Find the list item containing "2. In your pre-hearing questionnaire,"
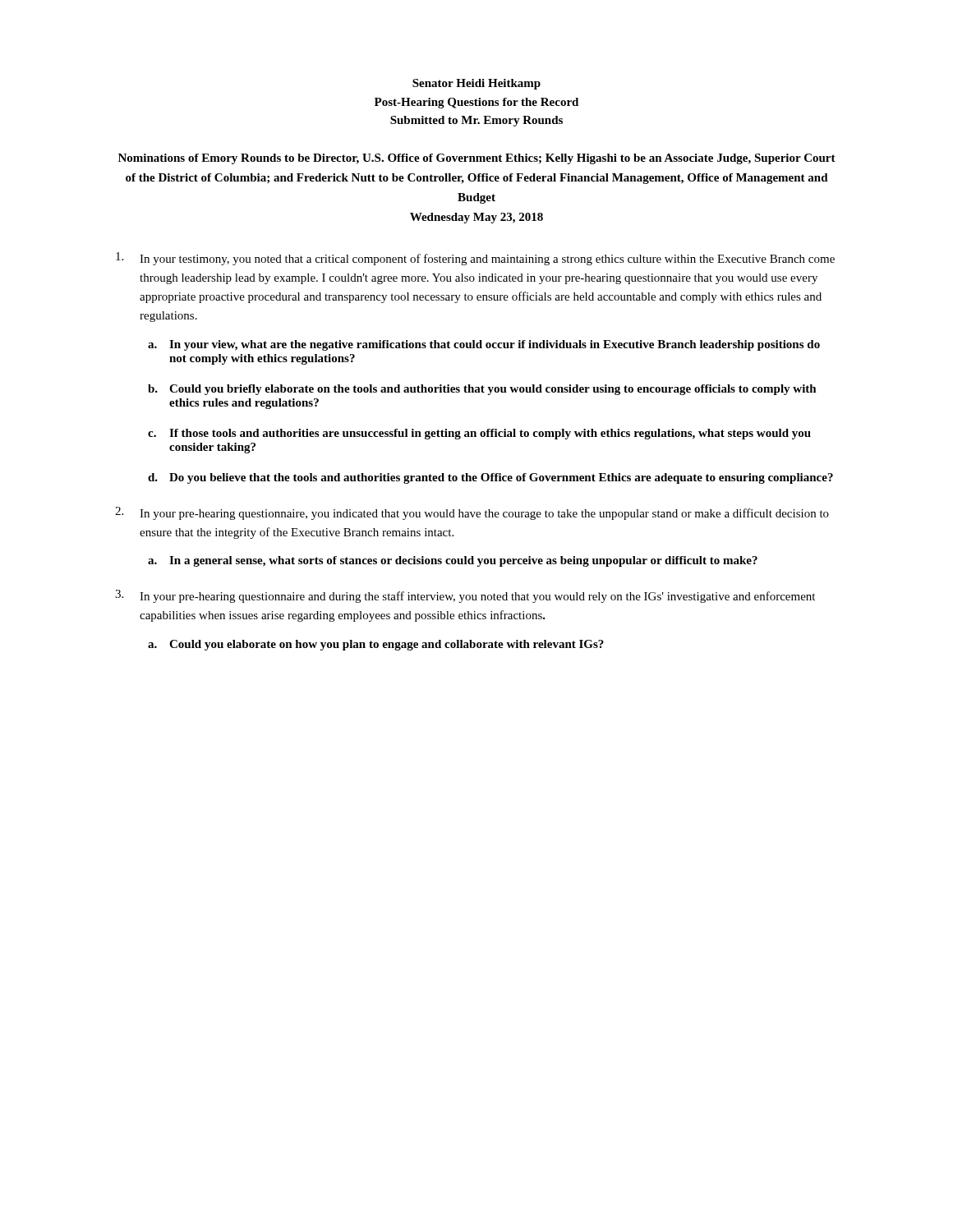Image resolution: width=953 pixels, height=1232 pixels. (x=472, y=513)
